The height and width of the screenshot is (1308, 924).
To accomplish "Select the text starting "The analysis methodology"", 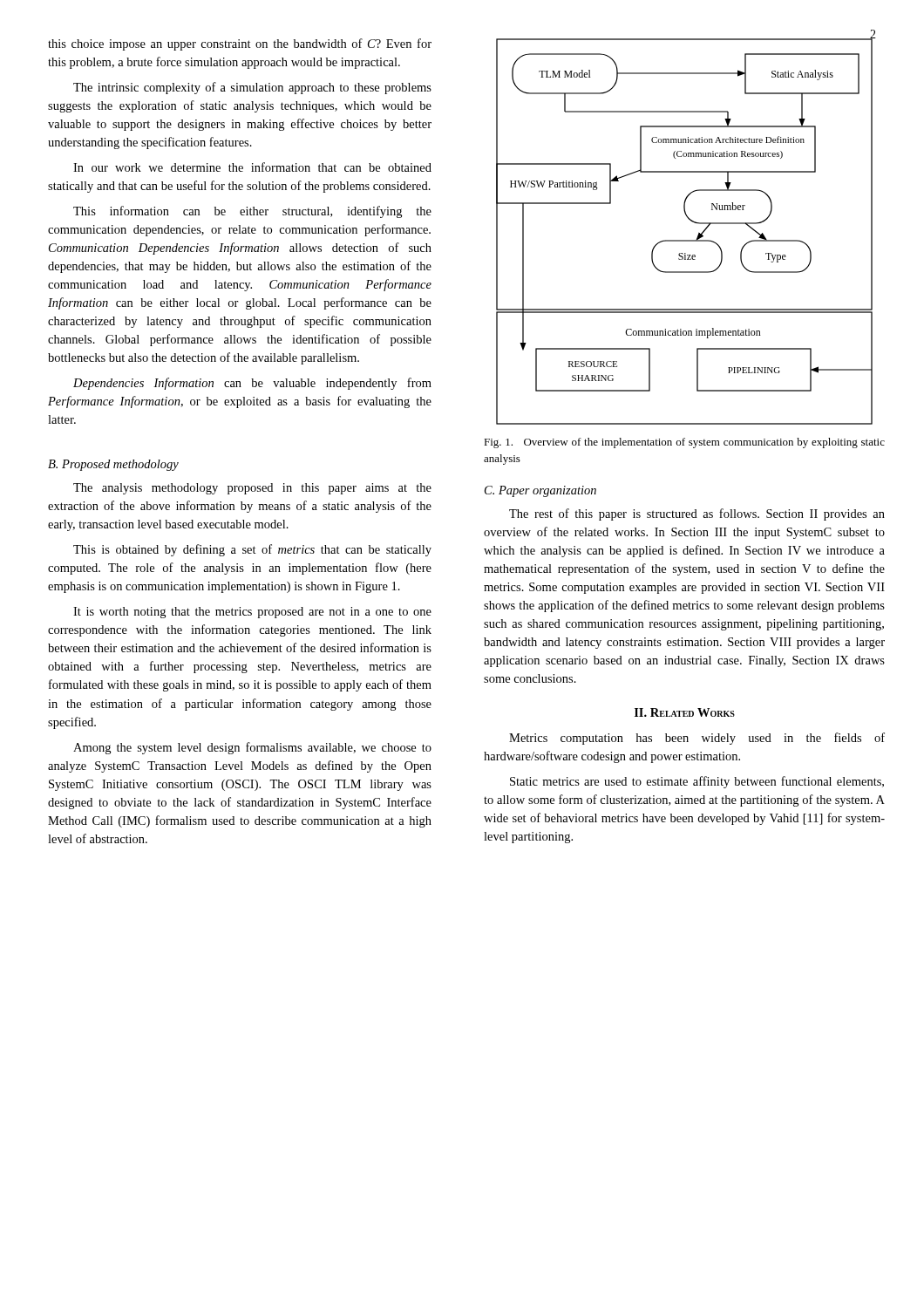I will click(x=240, y=664).
